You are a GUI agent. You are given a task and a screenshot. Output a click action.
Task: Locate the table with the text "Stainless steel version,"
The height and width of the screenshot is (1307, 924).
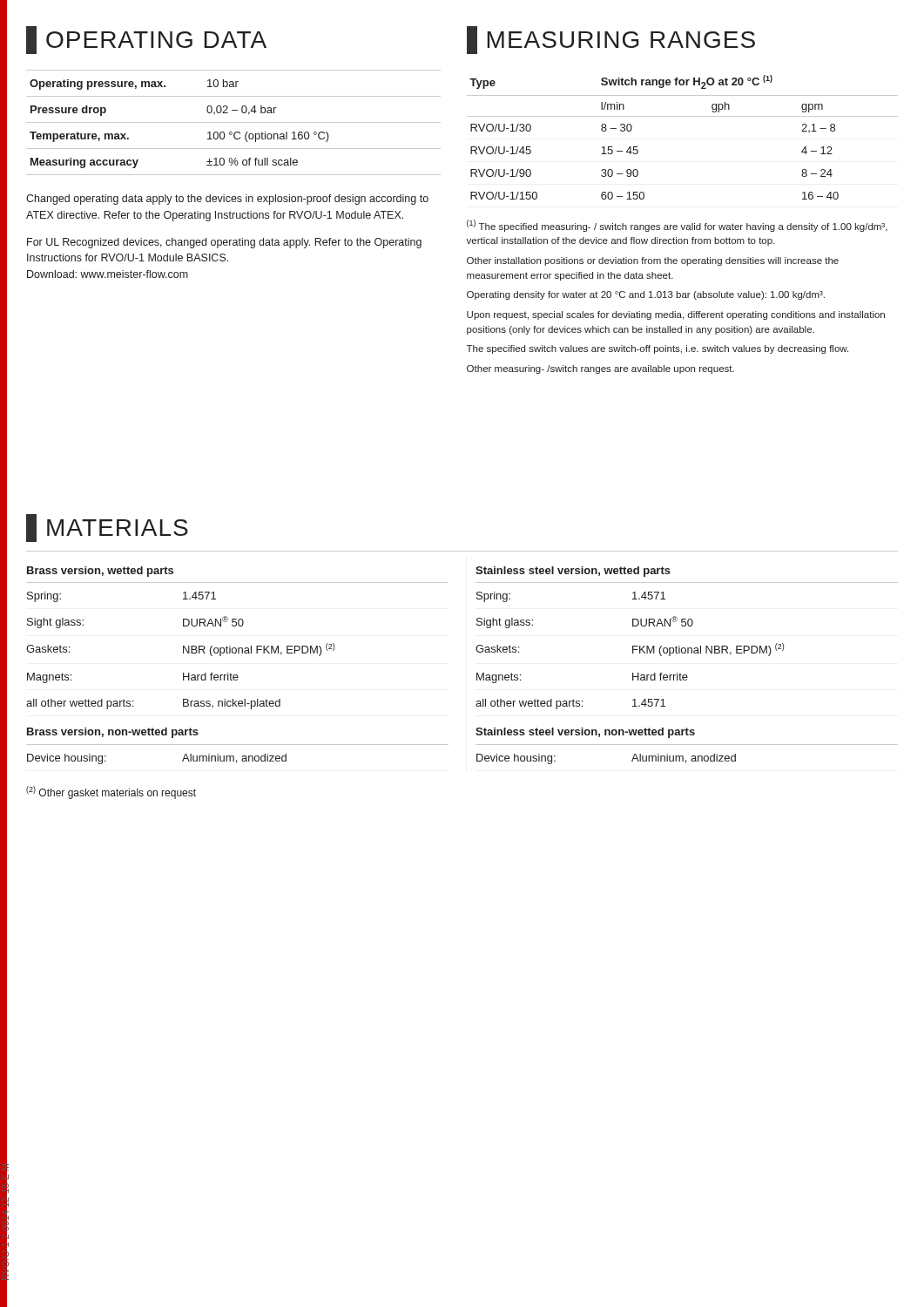(687, 664)
